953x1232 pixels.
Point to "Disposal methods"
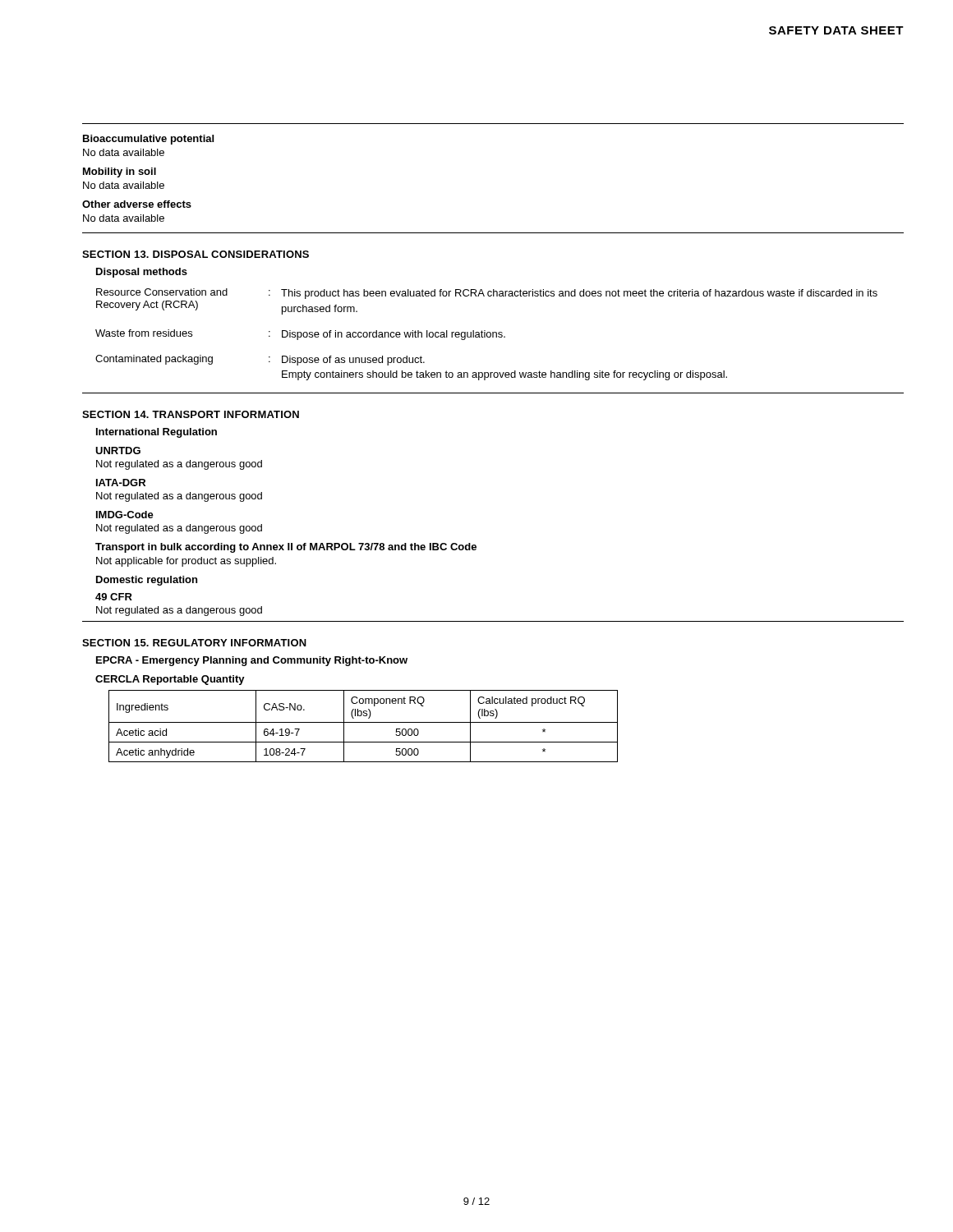141,271
